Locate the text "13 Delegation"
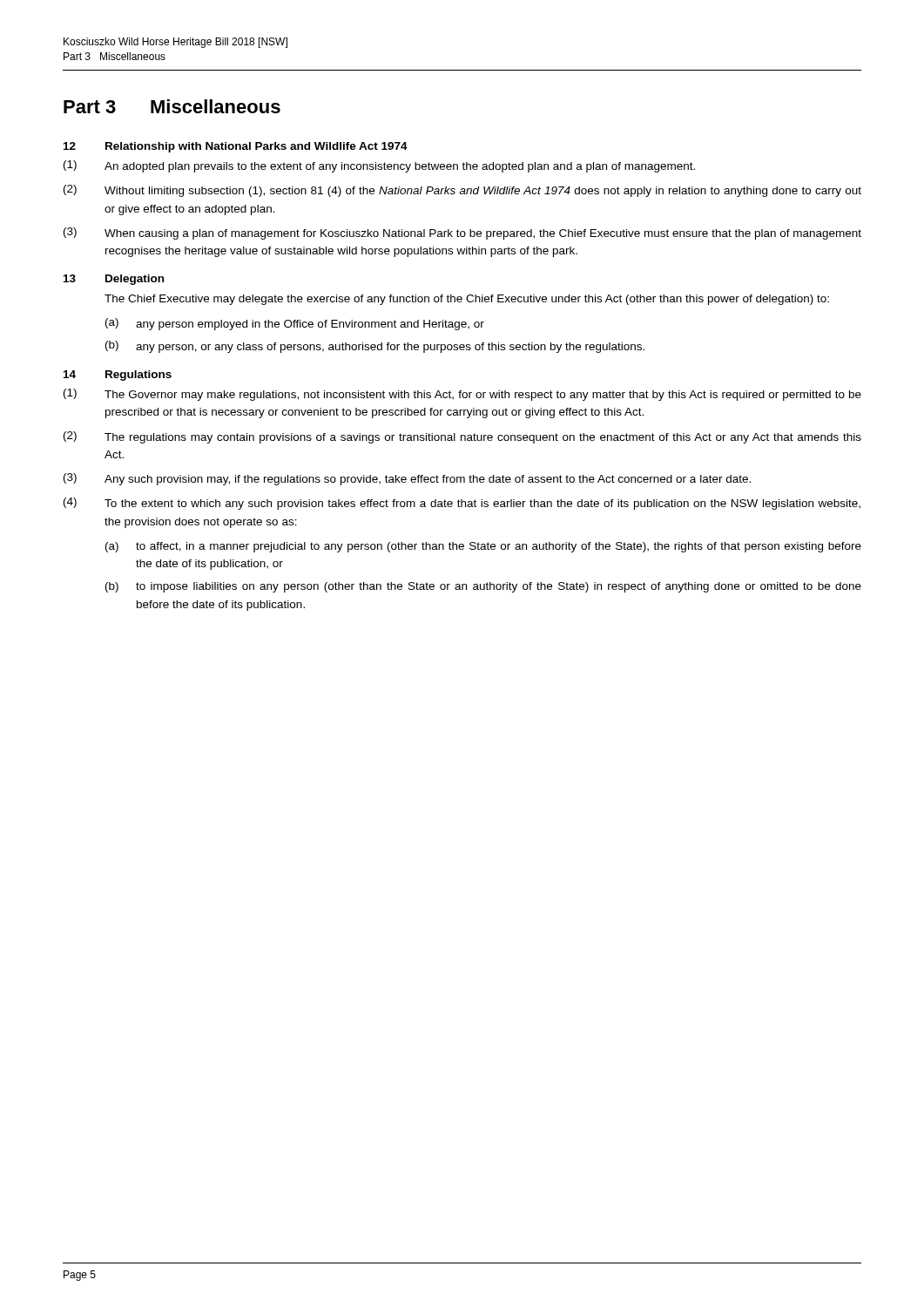The image size is (924, 1307). click(x=114, y=279)
